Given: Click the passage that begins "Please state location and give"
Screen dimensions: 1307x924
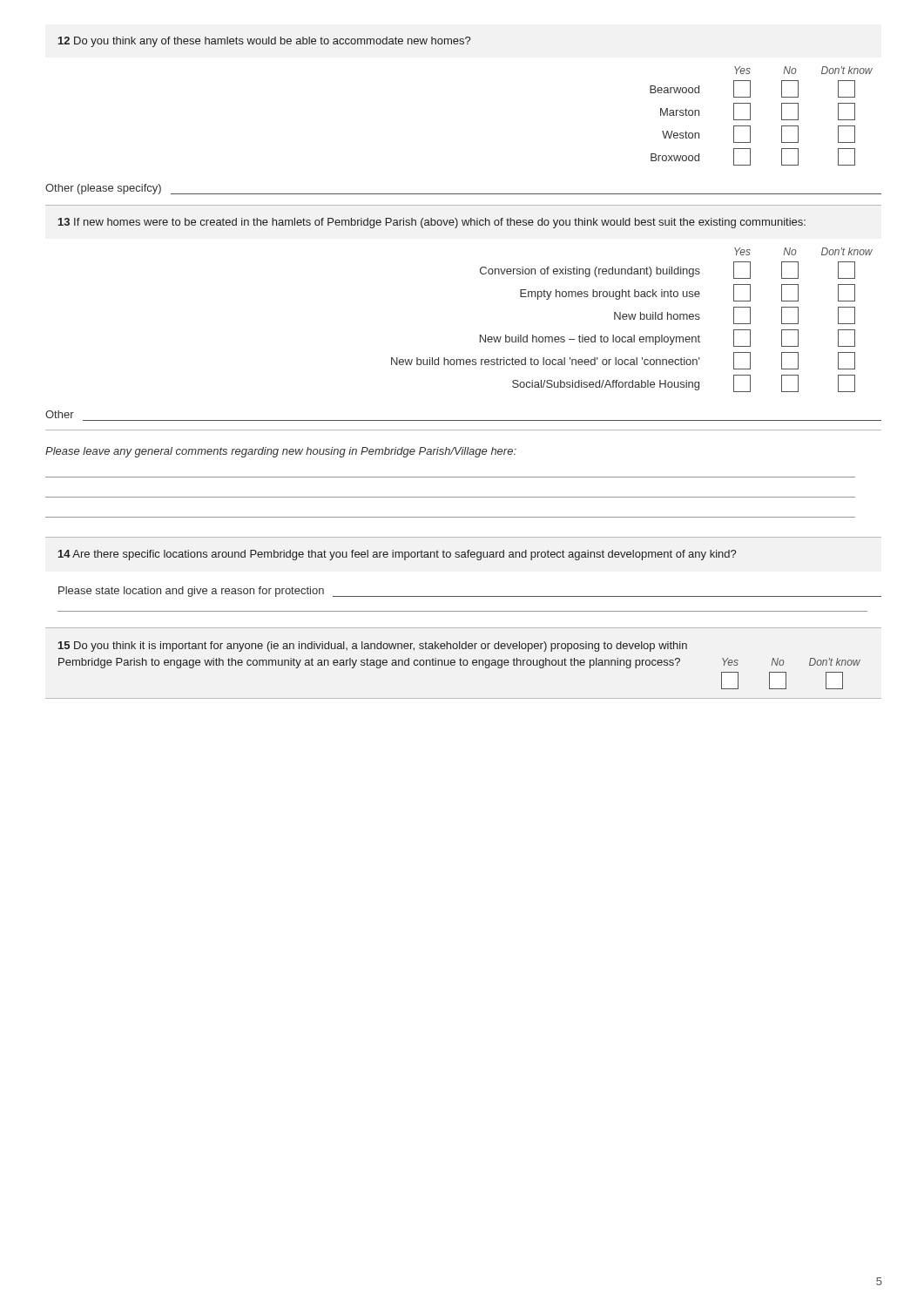Looking at the screenshot, I should tap(469, 588).
